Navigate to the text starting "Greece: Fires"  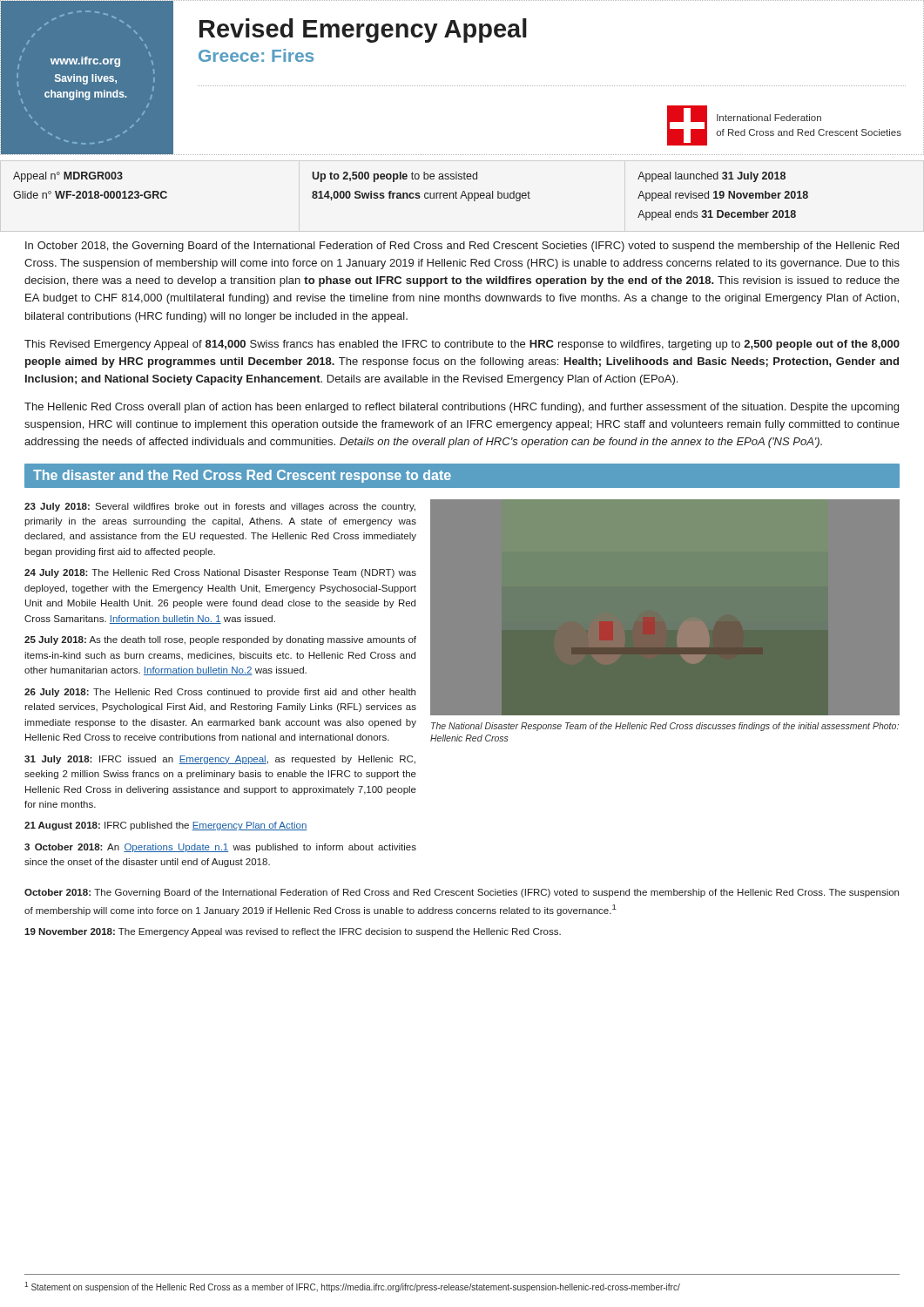pyautogui.click(x=256, y=56)
